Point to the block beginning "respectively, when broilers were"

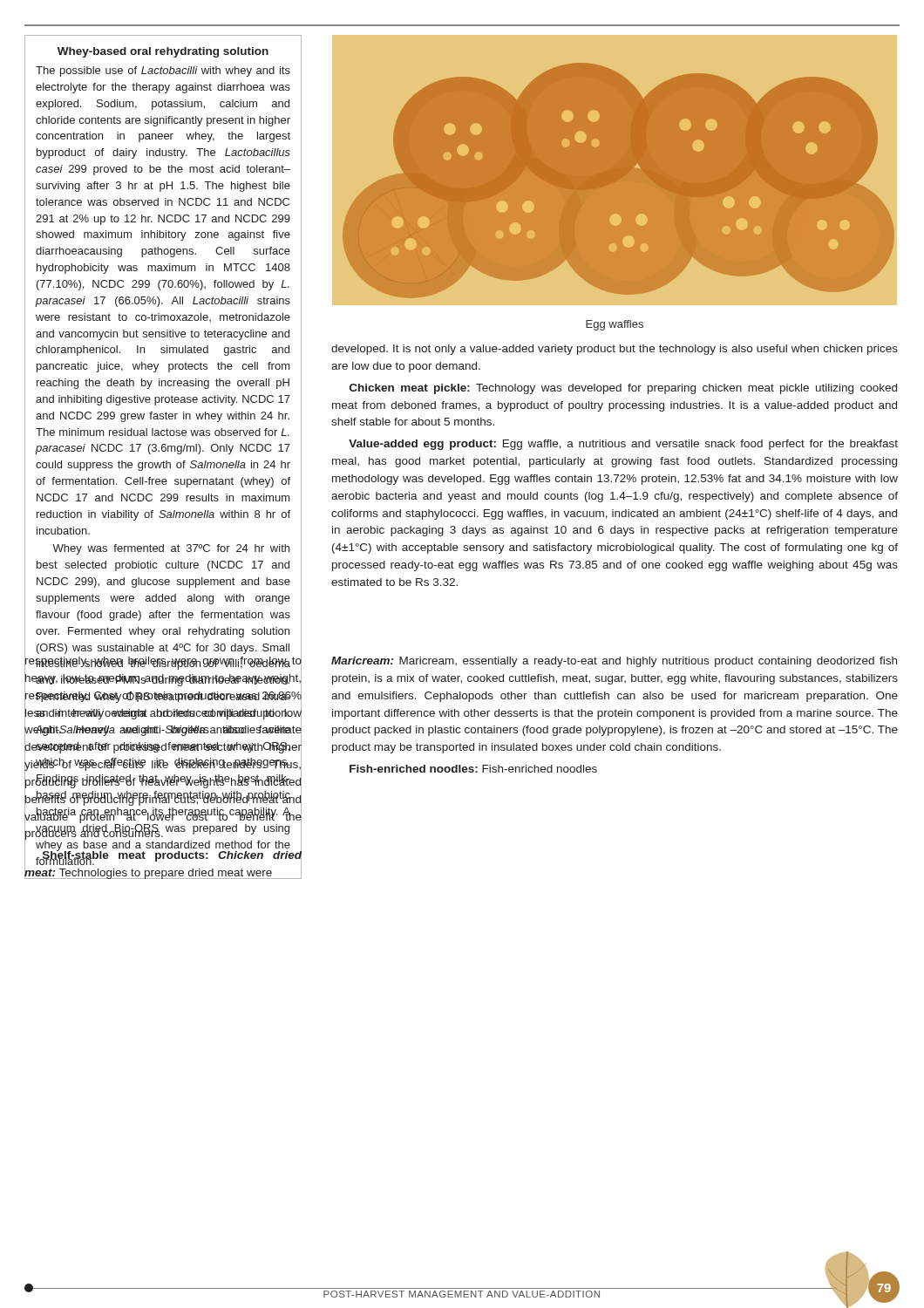click(163, 767)
